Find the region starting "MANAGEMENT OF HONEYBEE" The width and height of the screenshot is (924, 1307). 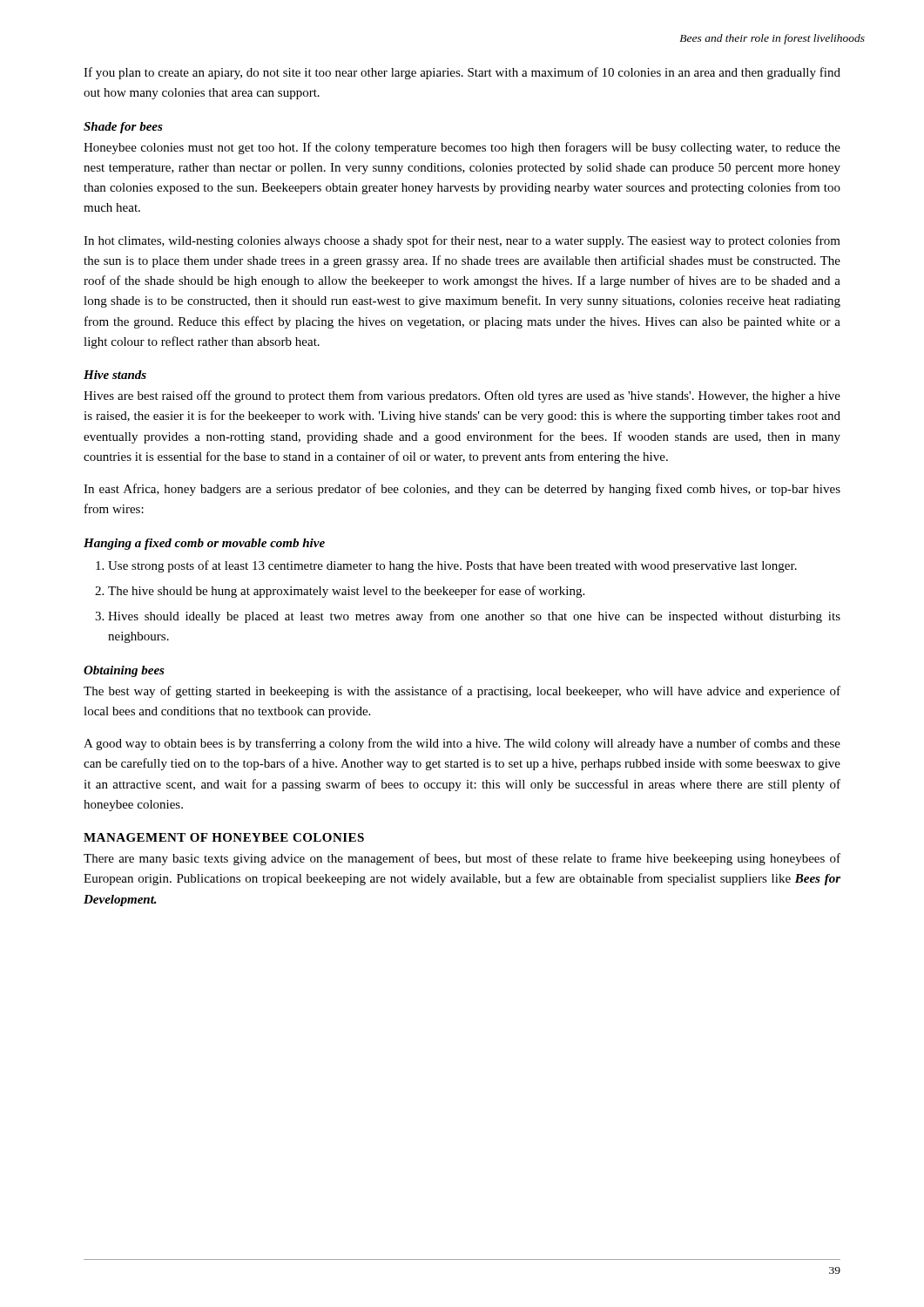point(224,837)
